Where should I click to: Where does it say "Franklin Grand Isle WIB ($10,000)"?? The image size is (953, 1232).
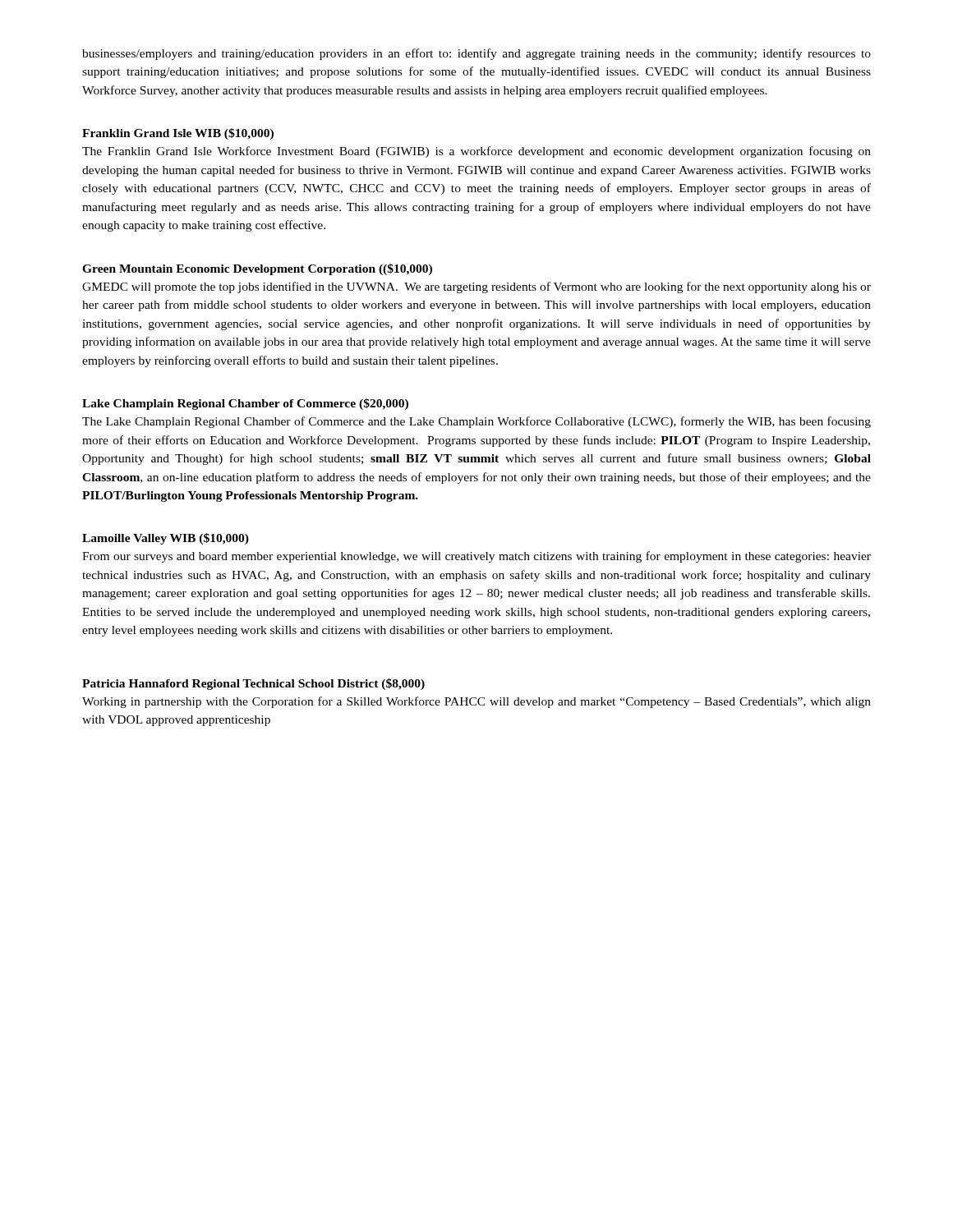pyautogui.click(x=178, y=133)
